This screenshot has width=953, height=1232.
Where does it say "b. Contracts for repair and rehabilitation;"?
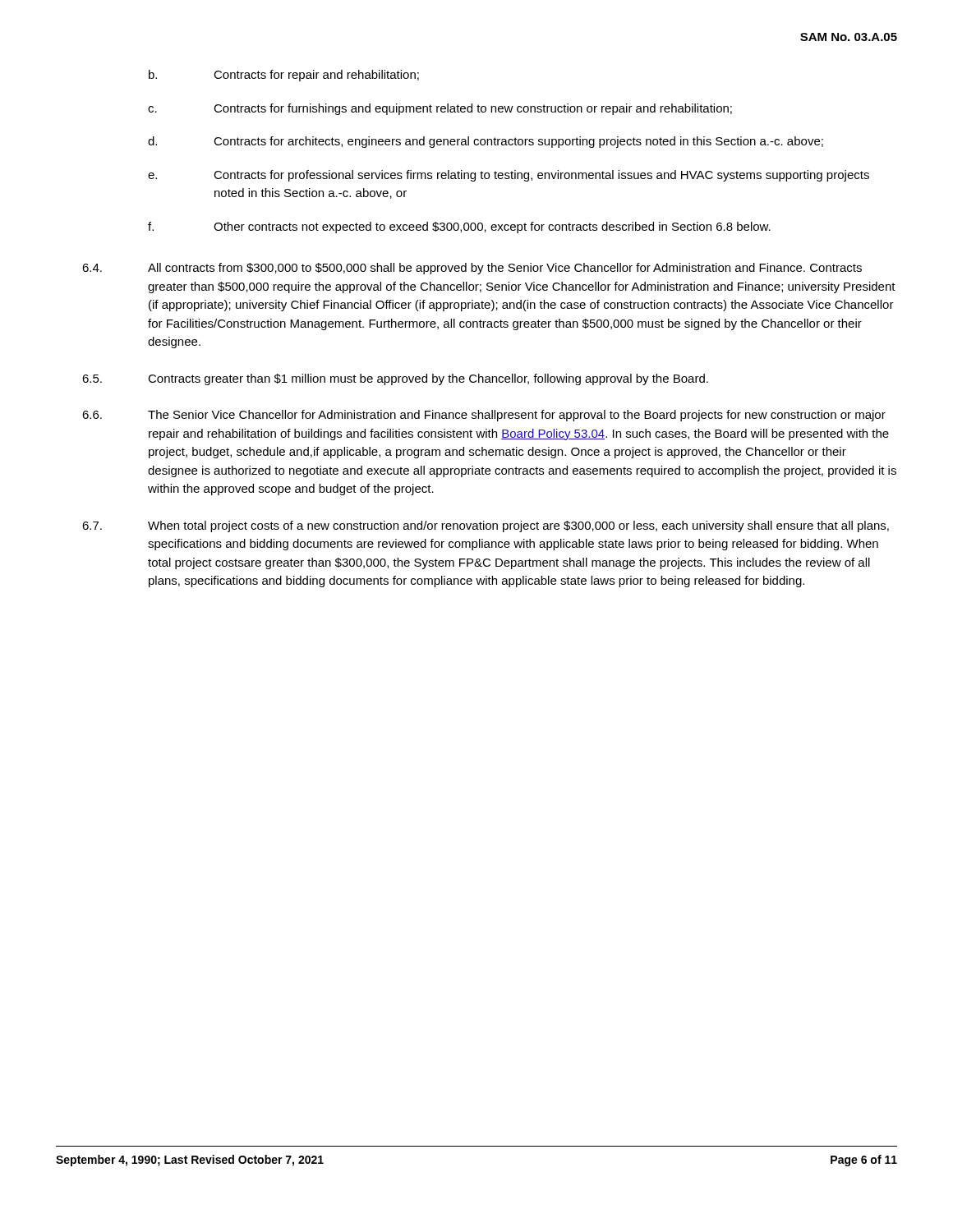coord(284,76)
